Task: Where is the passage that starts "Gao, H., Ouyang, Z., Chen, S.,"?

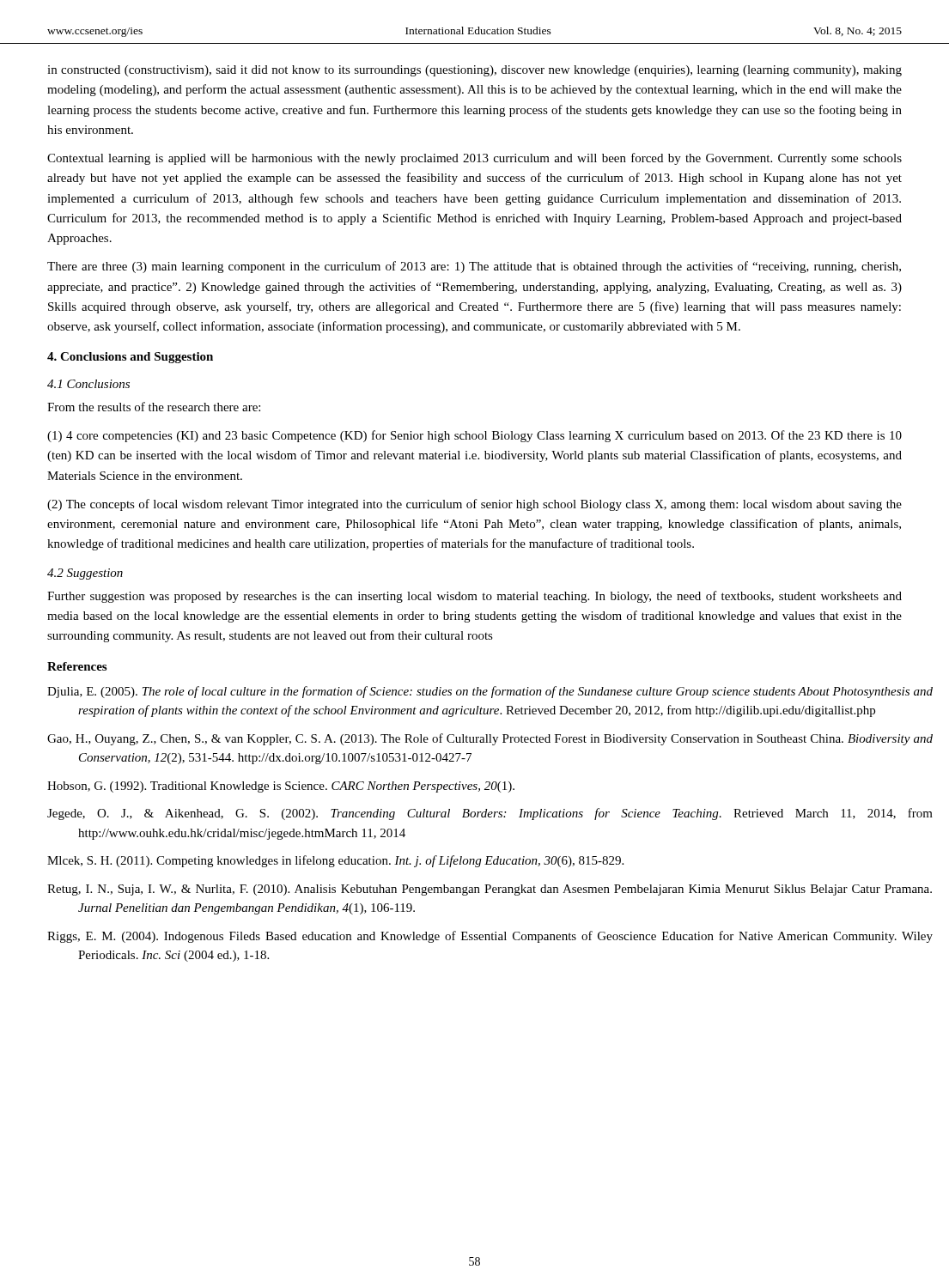Action: click(474, 748)
